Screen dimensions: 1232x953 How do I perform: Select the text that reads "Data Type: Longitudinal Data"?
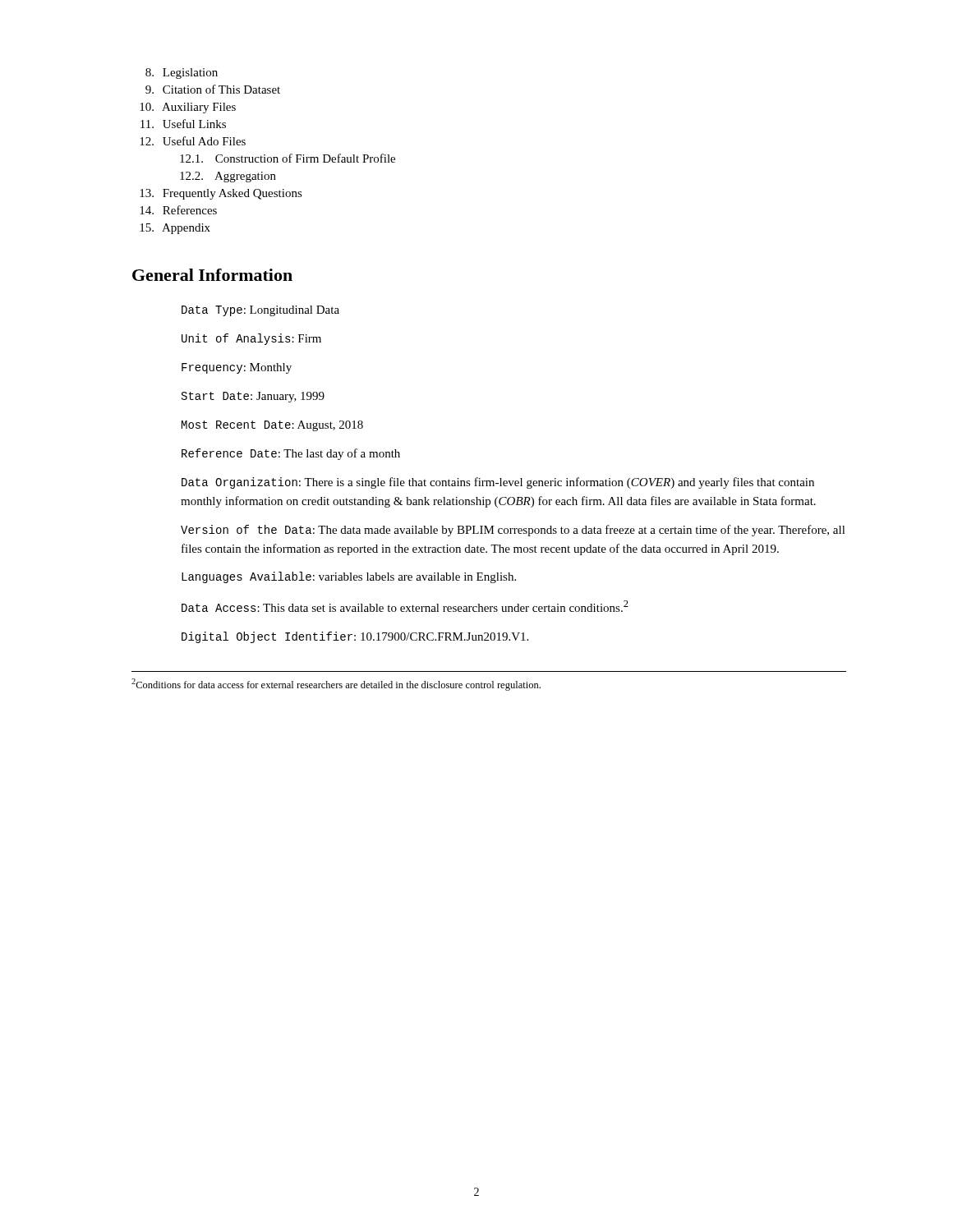[x=260, y=310]
